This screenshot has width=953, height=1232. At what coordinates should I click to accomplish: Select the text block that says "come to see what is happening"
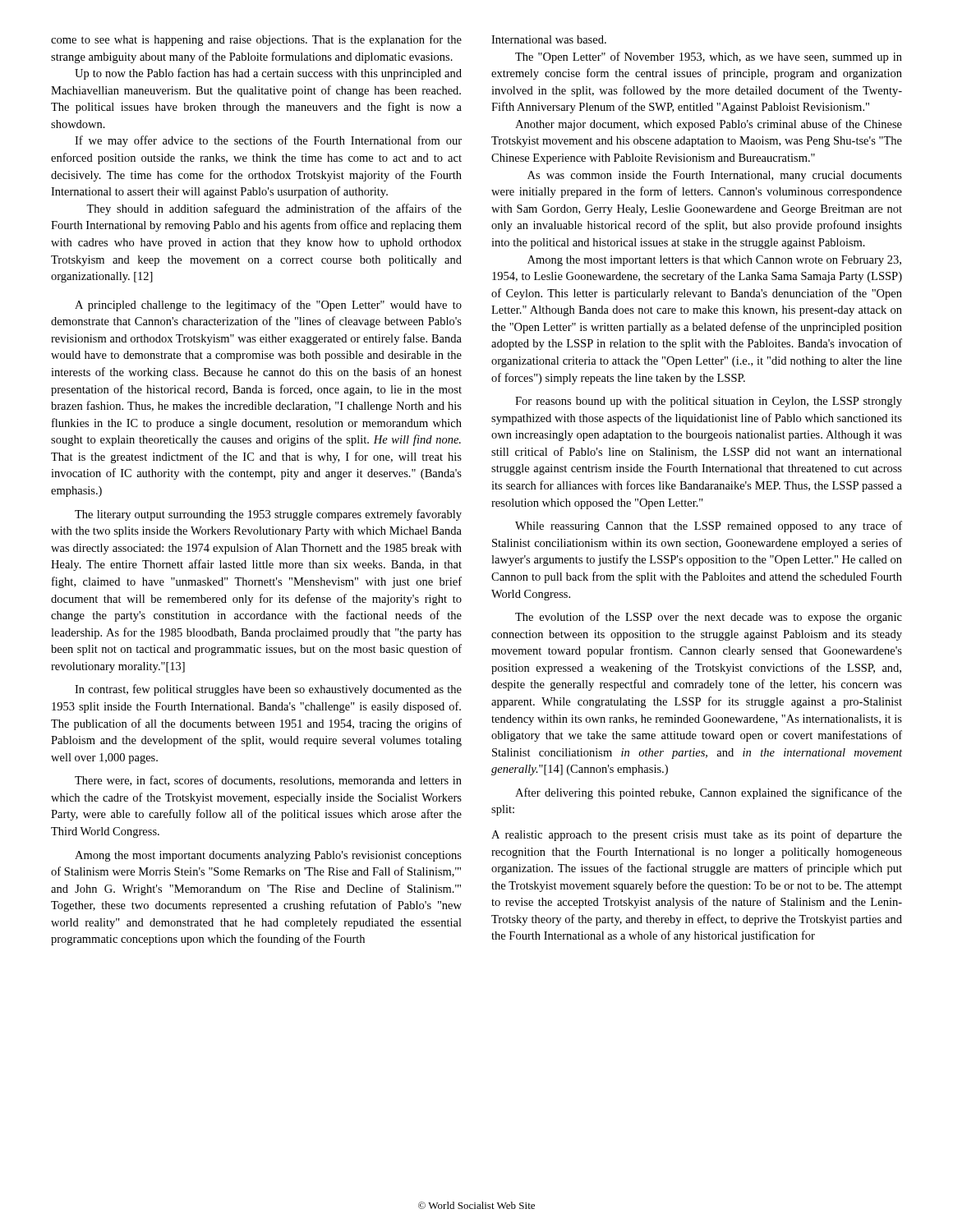256,158
